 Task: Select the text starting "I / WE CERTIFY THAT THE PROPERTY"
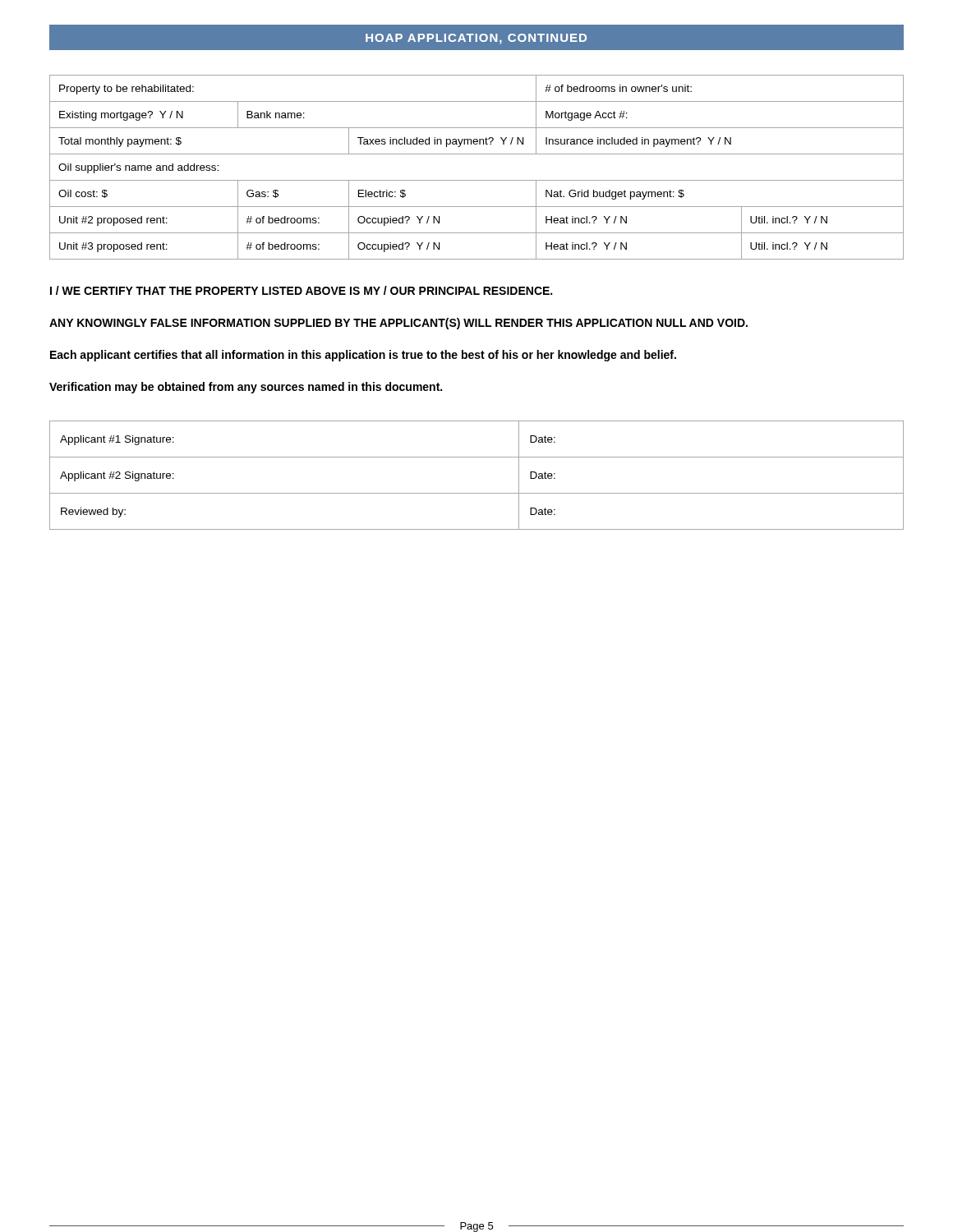coord(301,291)
